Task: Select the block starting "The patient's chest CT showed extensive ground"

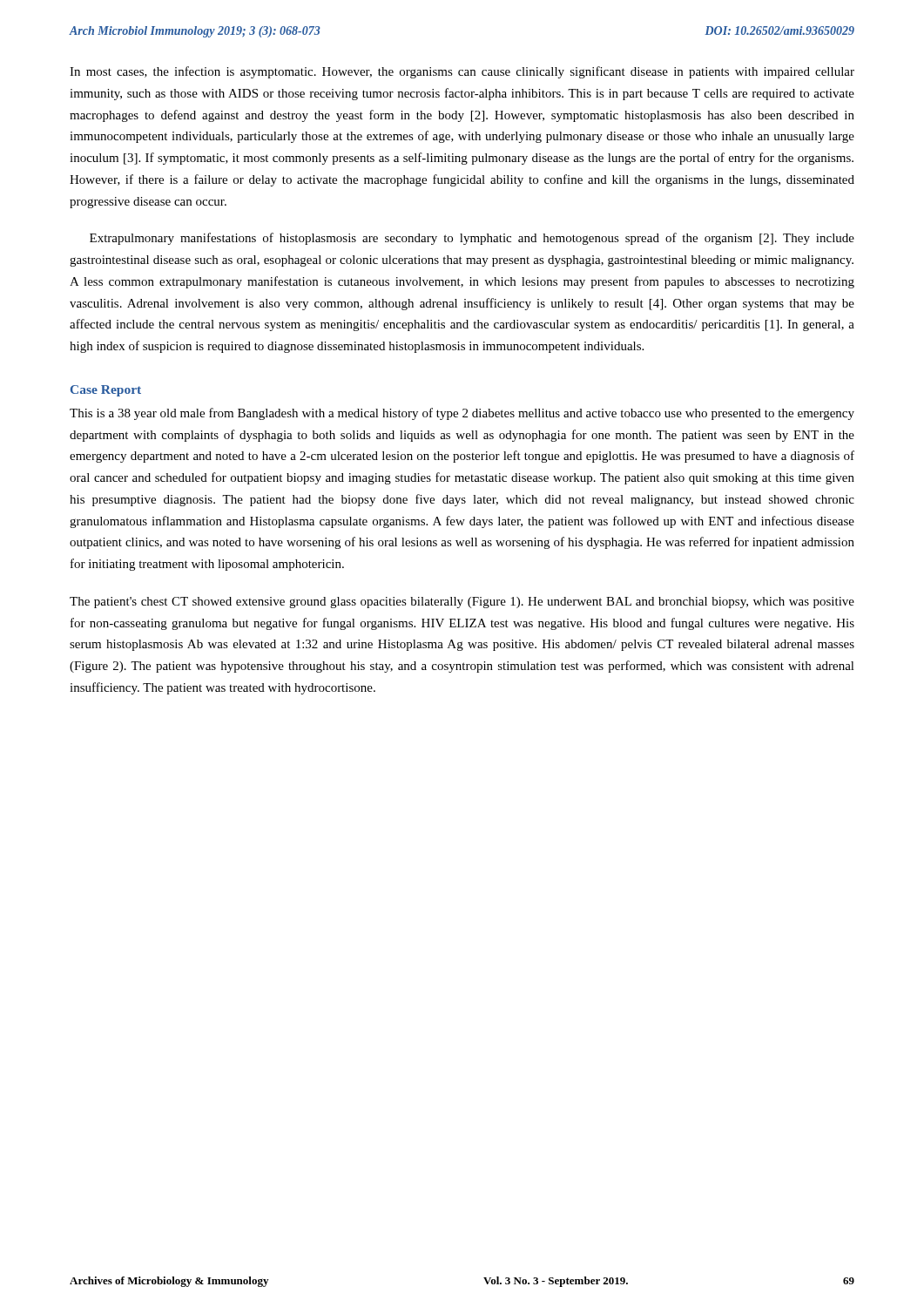Action: pos(462,644)
